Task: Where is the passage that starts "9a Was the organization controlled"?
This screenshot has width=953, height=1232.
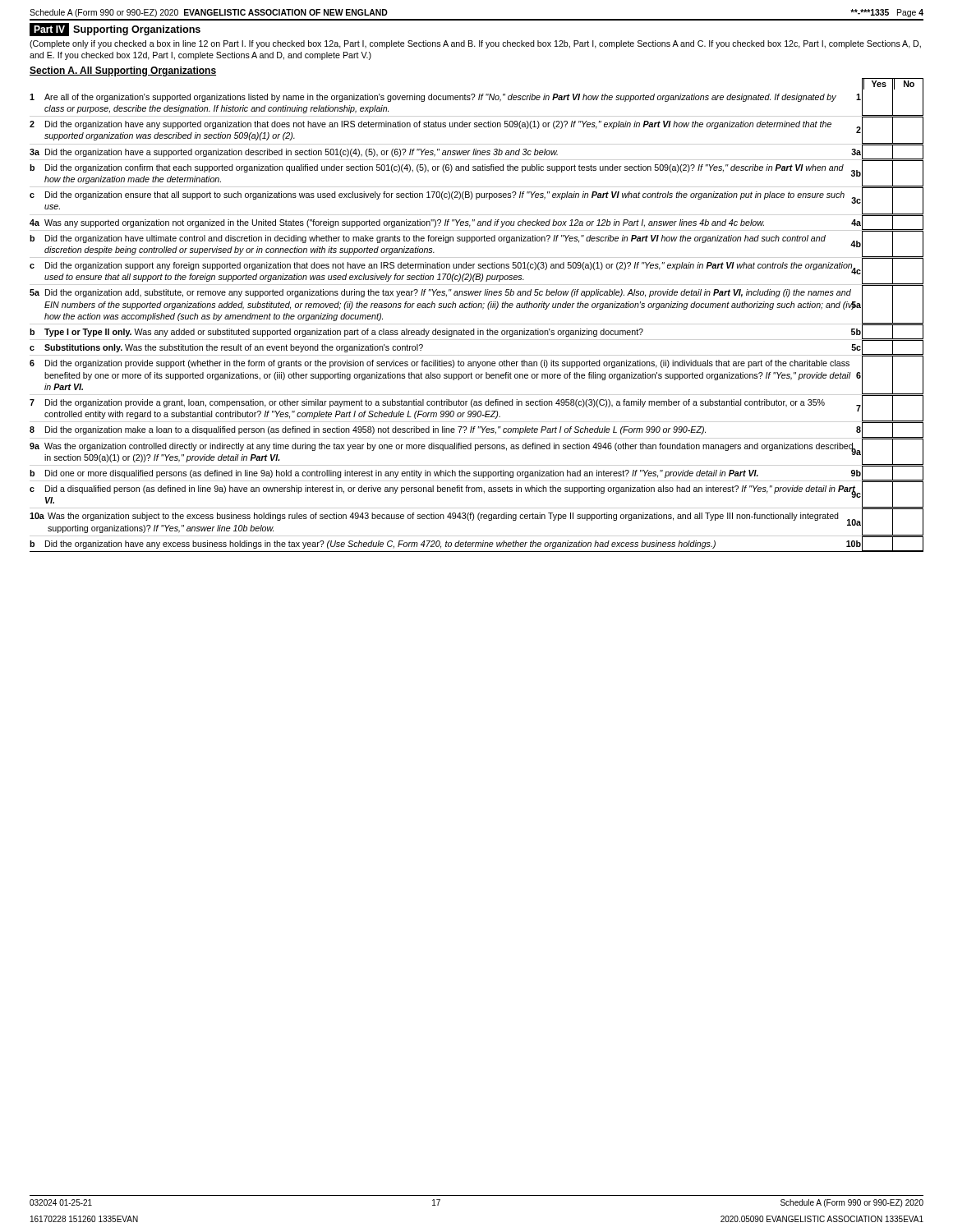Action: coord(476,451)
